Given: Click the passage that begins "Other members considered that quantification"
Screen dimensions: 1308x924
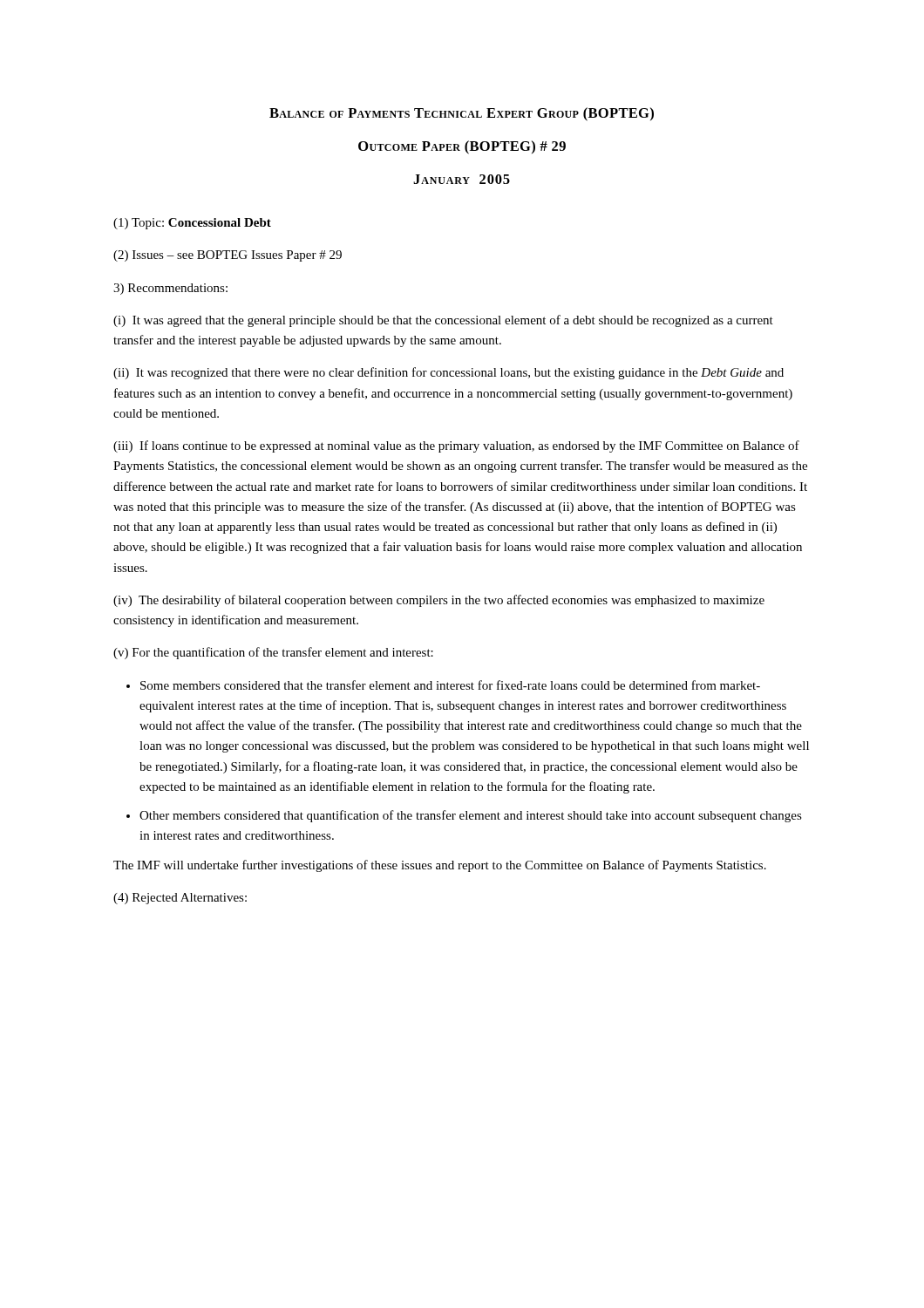Looking at the screenshot, I should (471, 825).
